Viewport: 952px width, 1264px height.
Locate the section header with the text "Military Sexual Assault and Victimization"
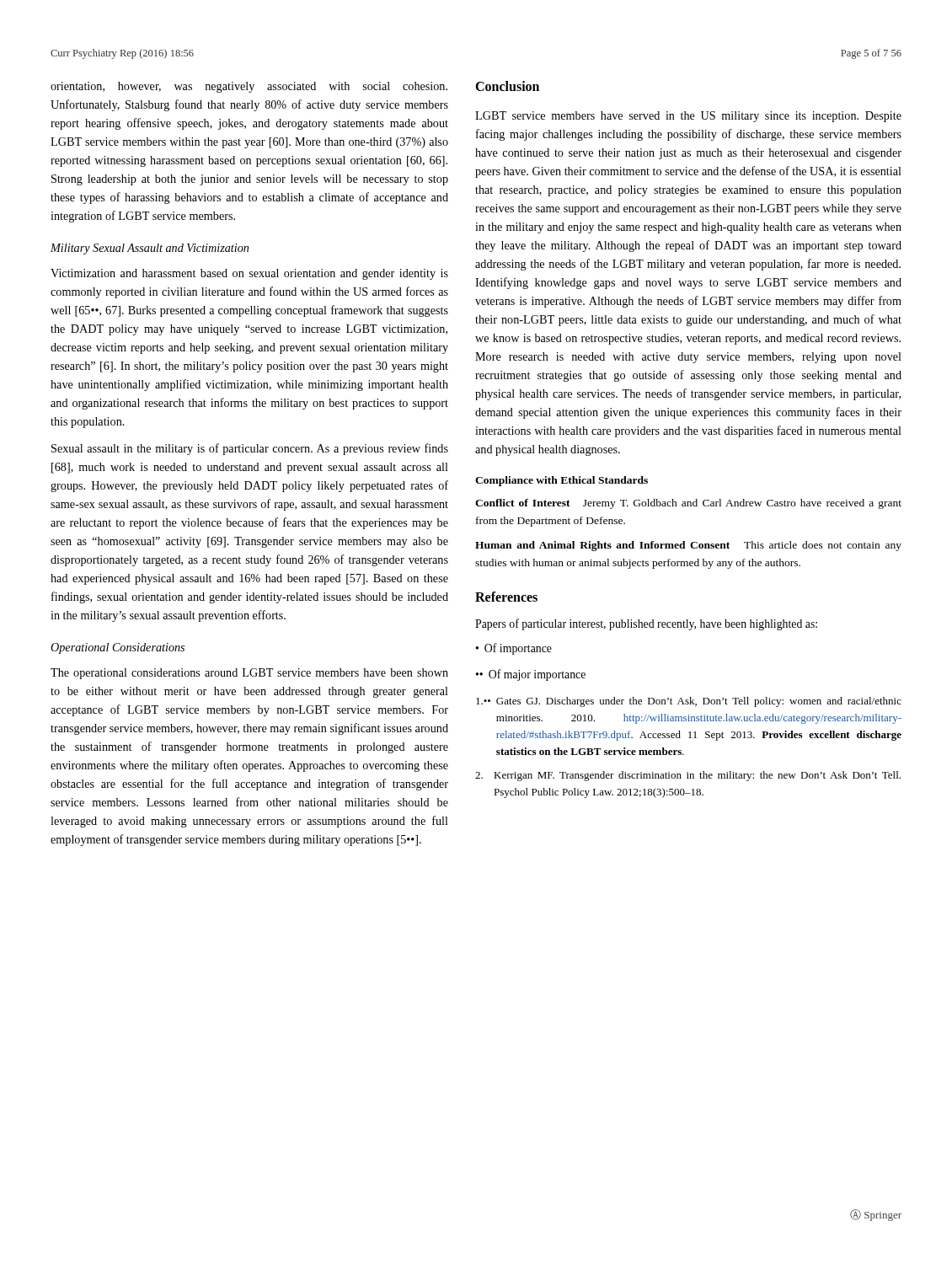(249, 248)
